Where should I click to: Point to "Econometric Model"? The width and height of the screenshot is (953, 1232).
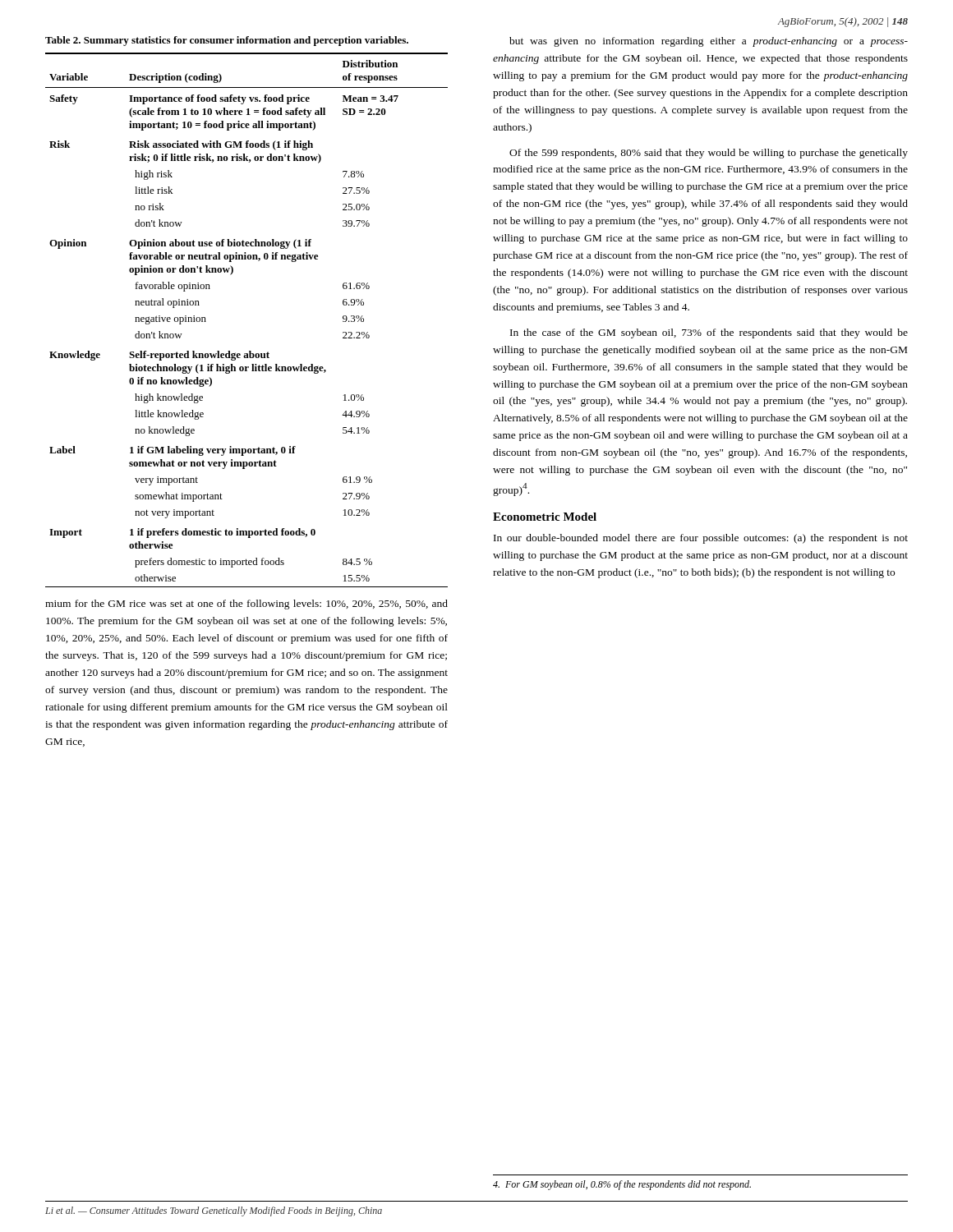545,517
